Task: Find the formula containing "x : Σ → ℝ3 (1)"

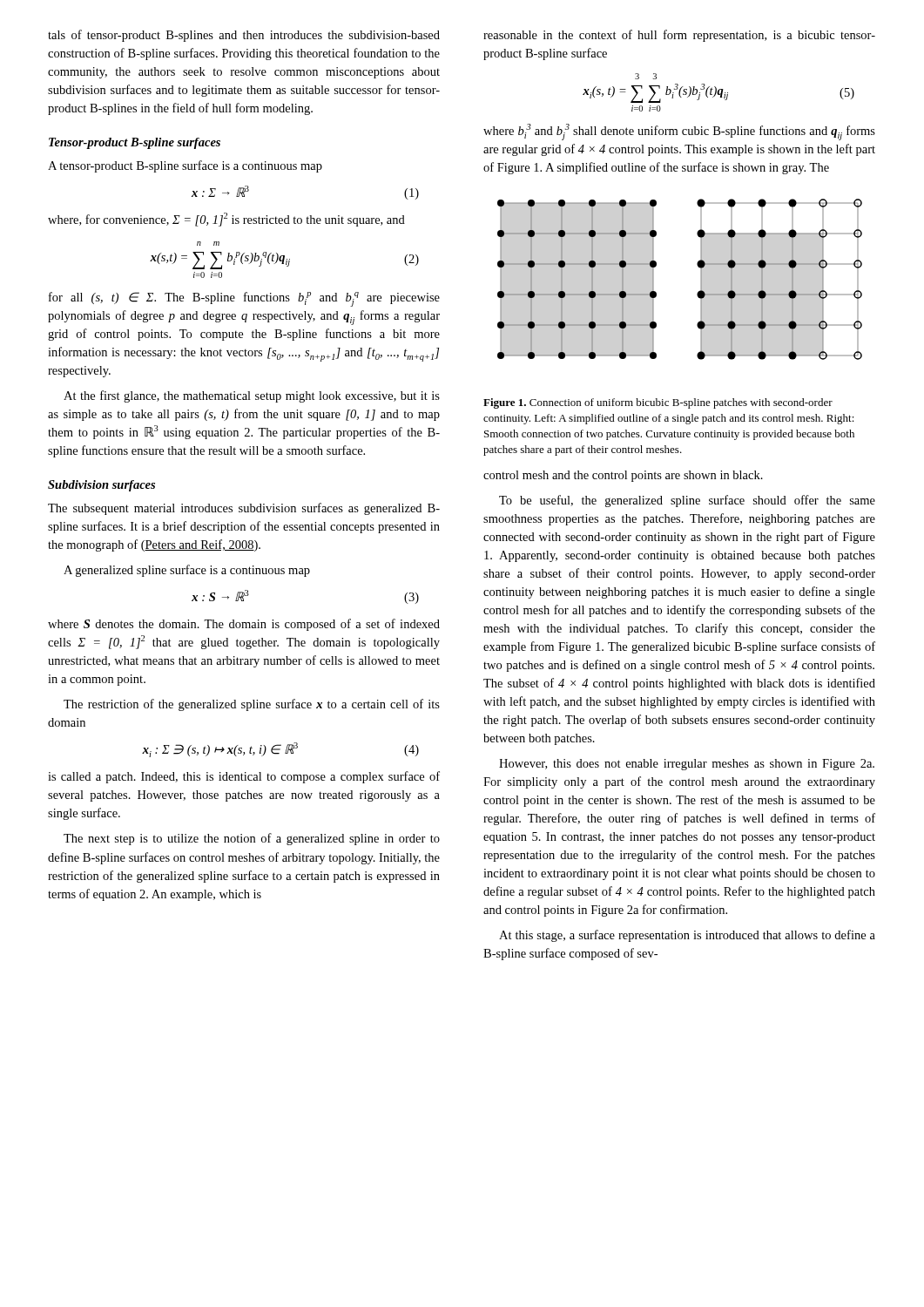Action: point(233,193)
